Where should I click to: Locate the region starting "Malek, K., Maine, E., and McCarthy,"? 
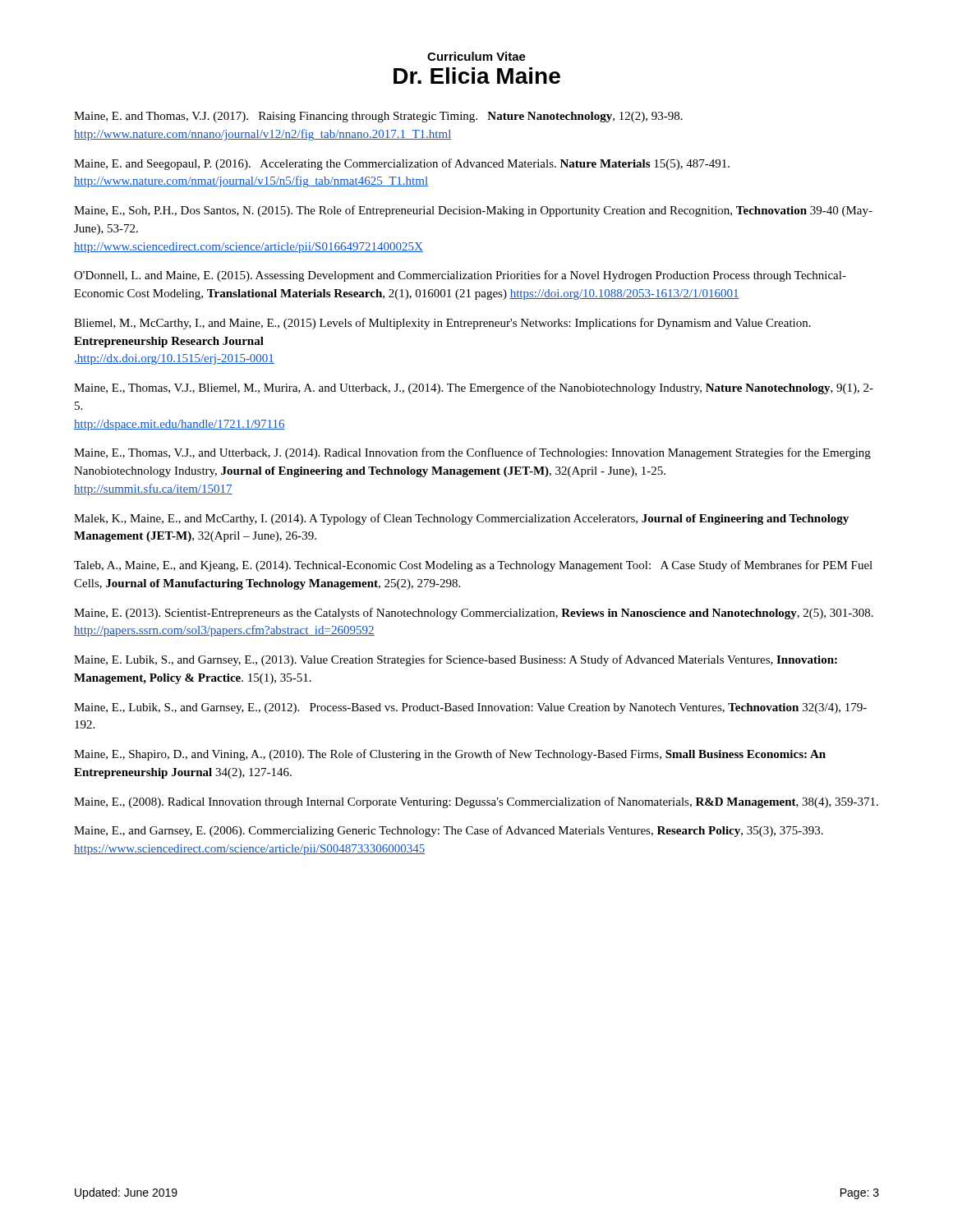coord(461,527)
